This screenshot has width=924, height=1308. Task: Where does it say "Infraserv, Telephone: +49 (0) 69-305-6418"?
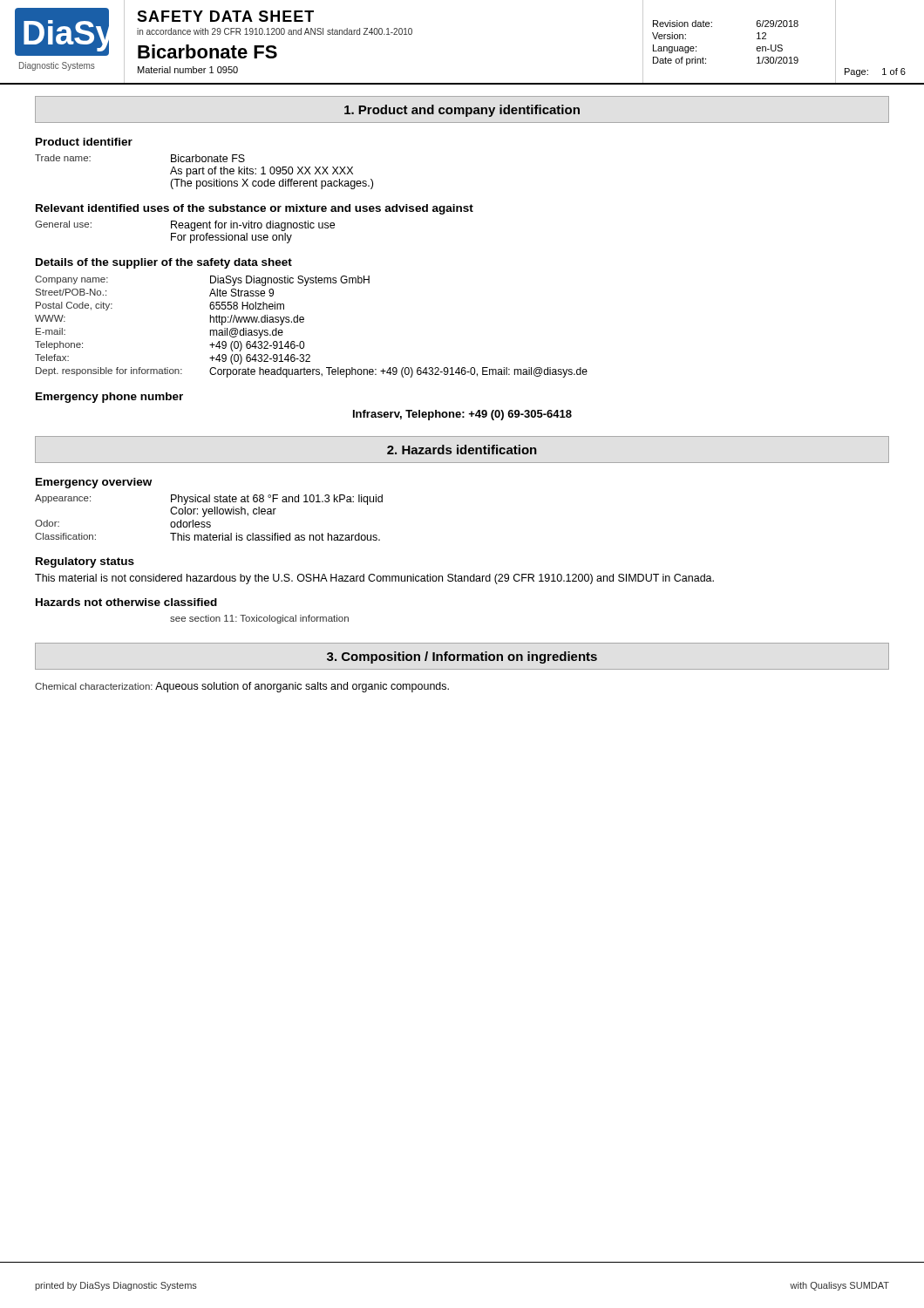tap(462, 414)
